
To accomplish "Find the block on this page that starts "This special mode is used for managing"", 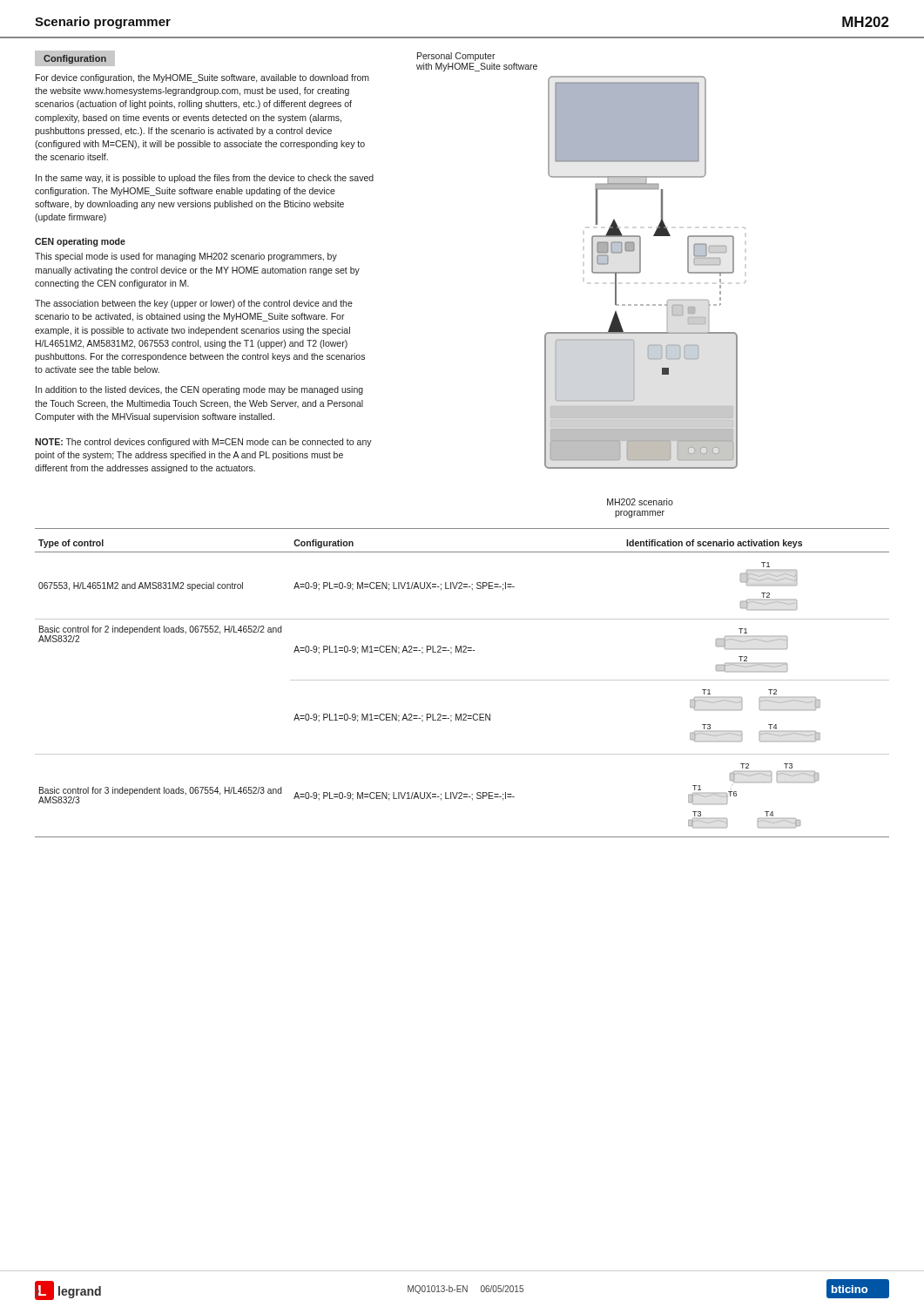I will point(197,270).
